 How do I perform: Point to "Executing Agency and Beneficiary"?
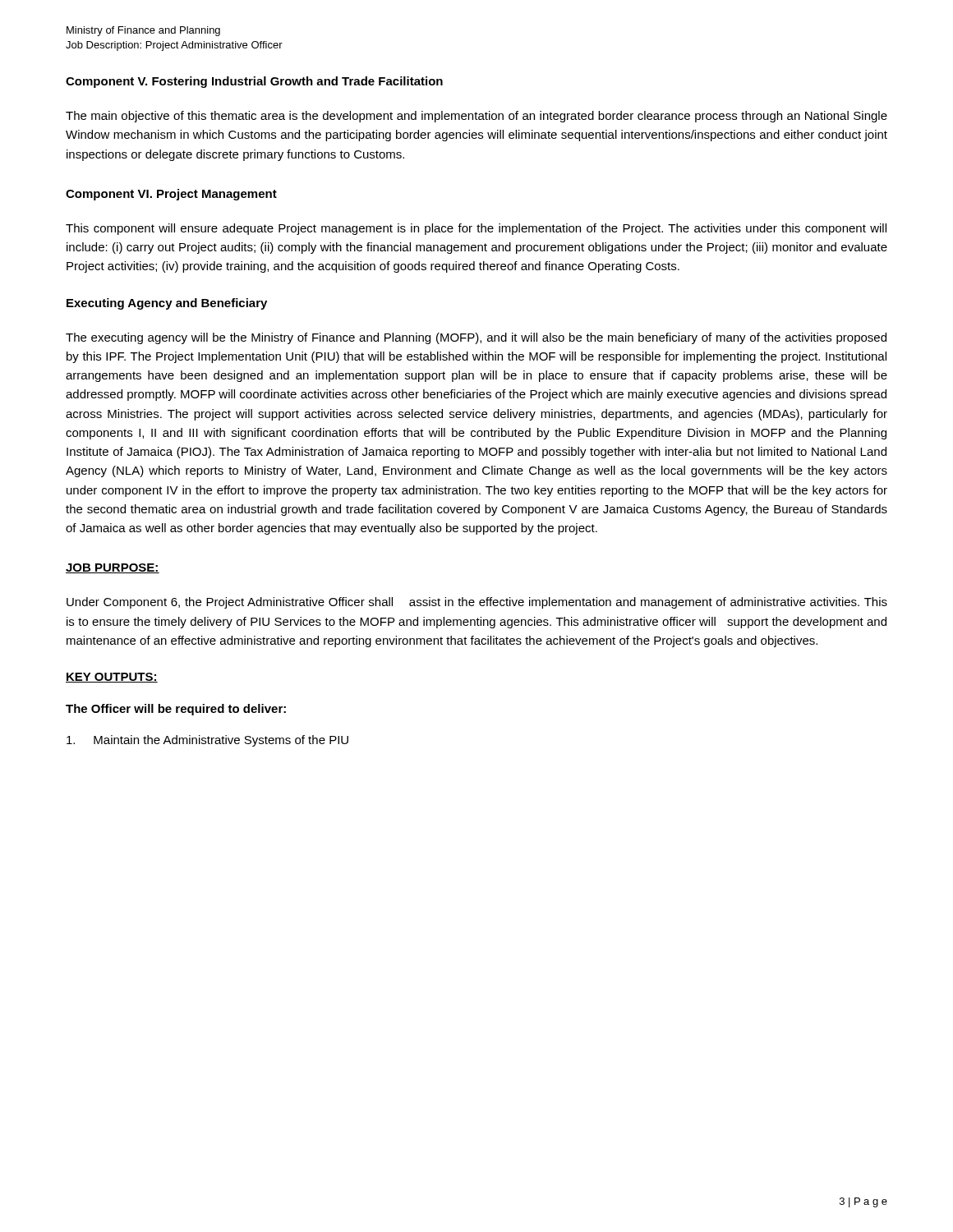click(167, 304)
